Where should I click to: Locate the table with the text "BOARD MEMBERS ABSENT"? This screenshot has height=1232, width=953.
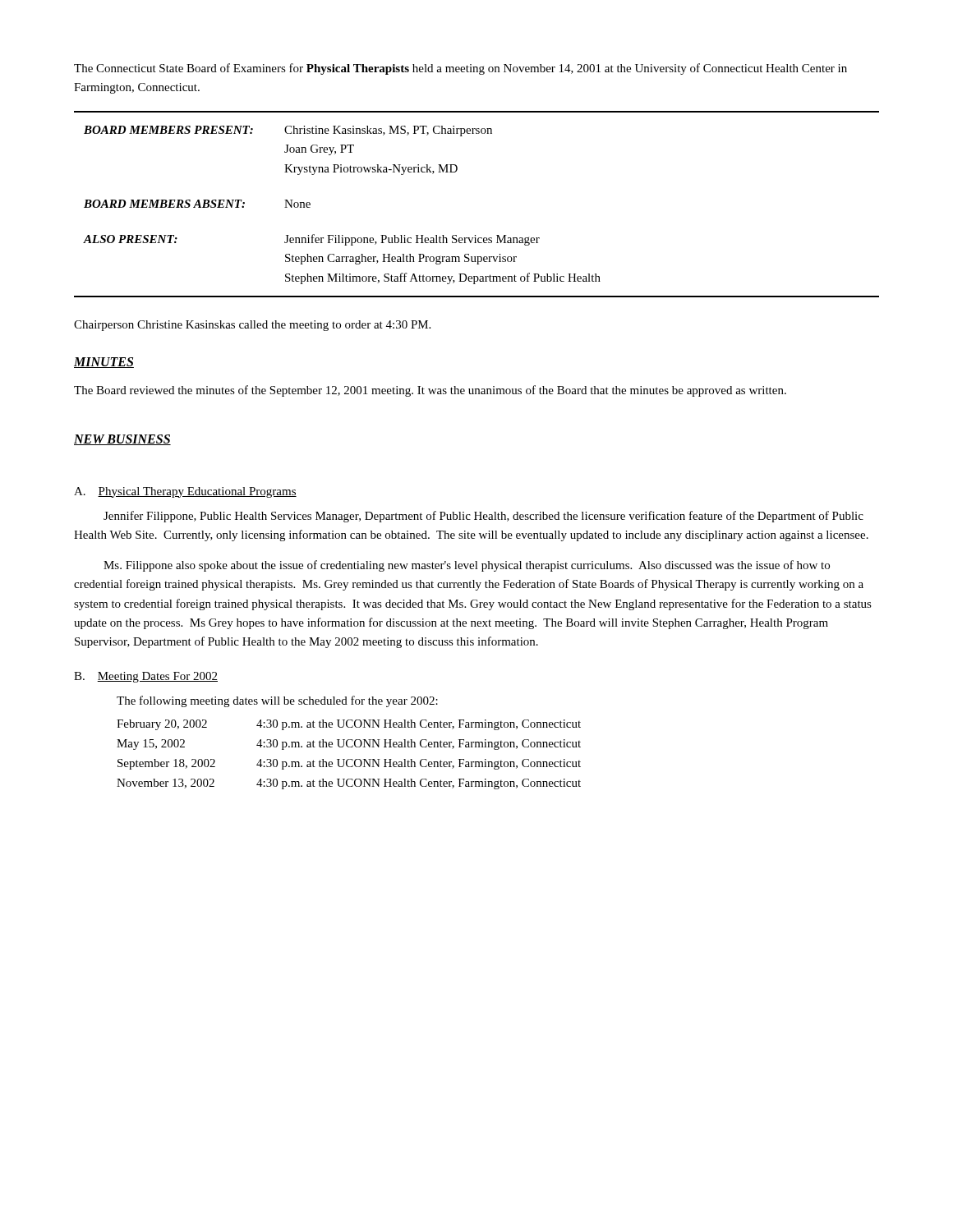pyautogui.click(x=476, y=204)
